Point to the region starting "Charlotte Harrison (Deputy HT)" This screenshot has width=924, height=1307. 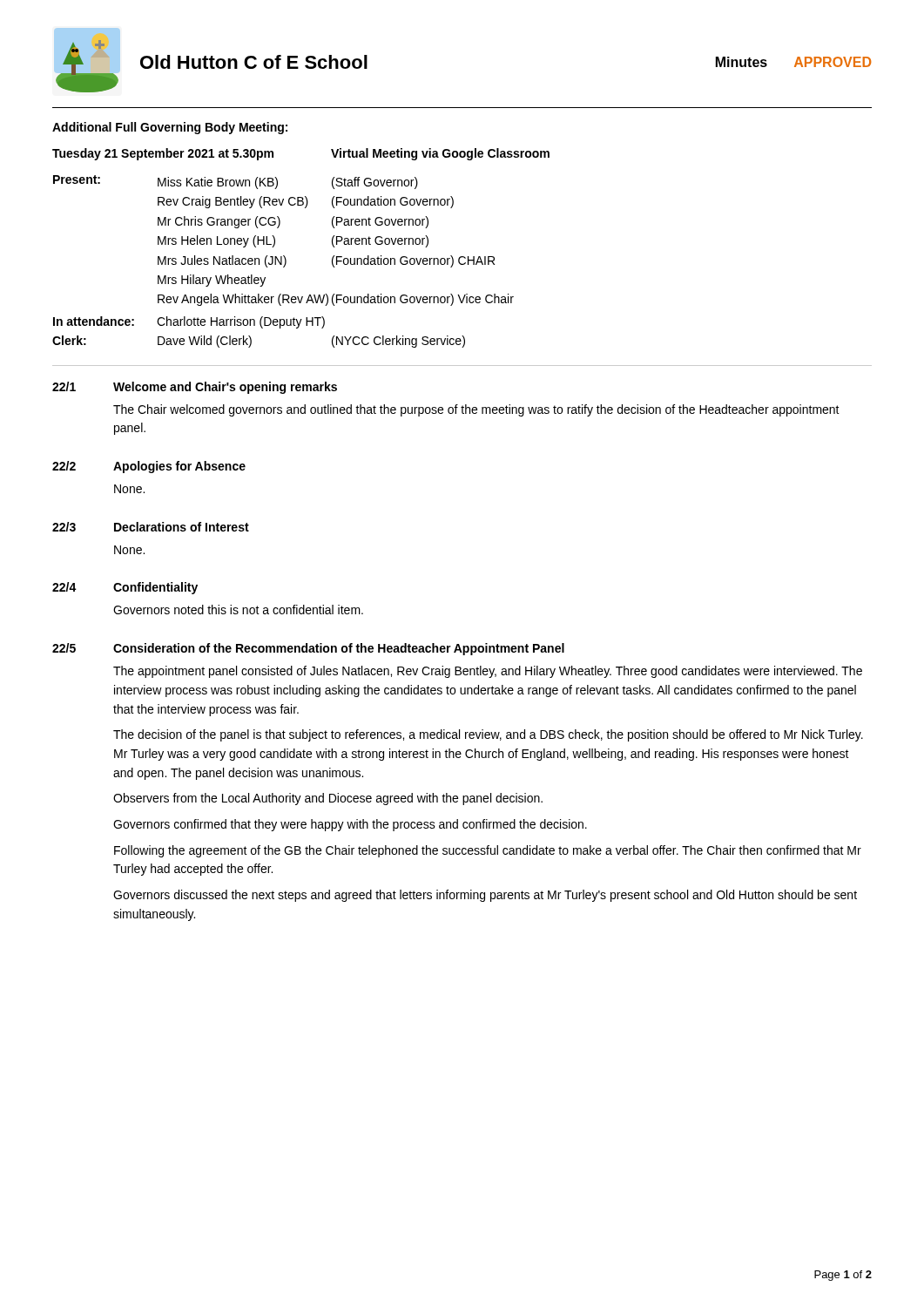click(241, 321)
